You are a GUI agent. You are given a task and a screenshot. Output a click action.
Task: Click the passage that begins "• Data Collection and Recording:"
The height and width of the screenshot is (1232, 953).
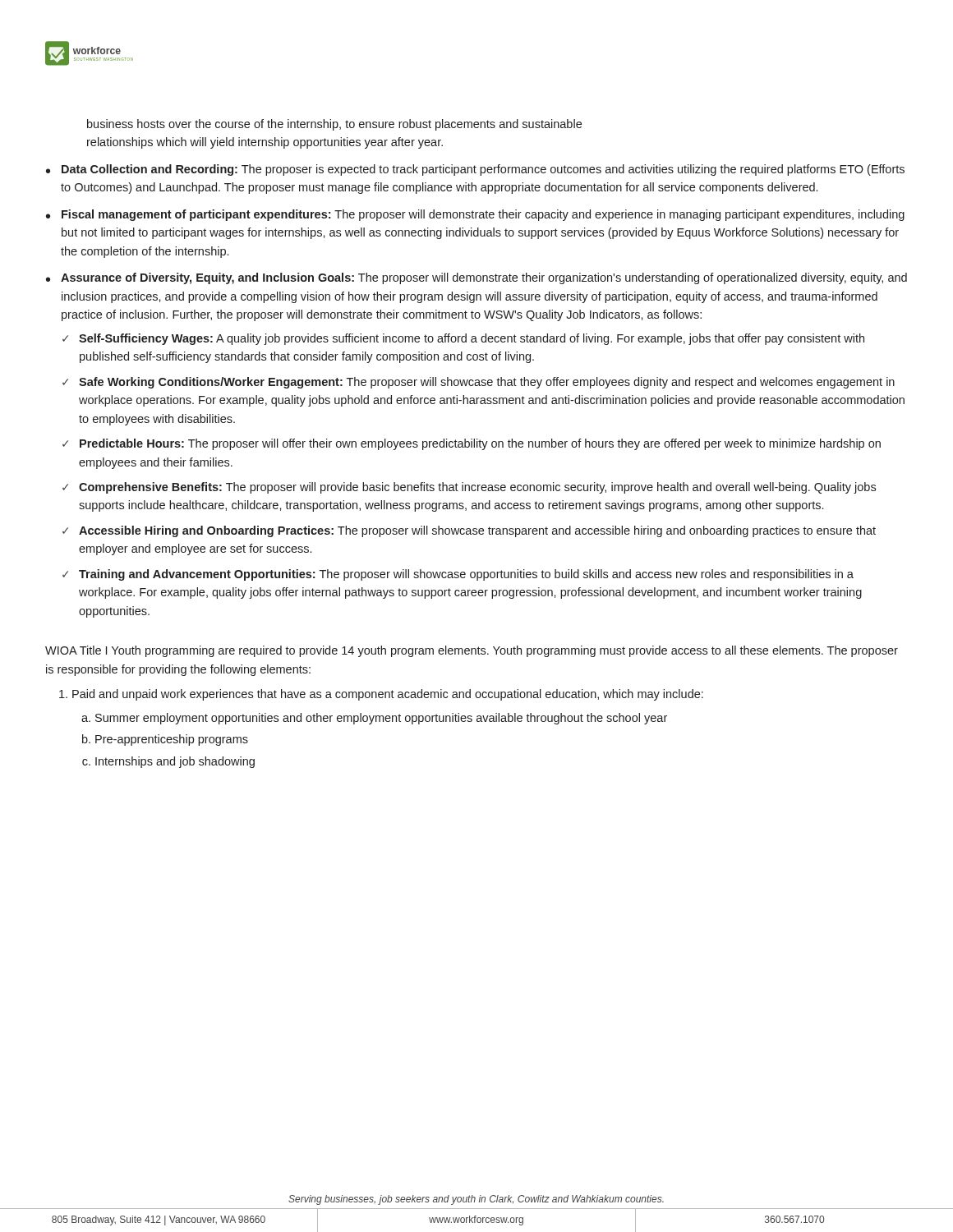pyautogui.click(x=476, y=179)
